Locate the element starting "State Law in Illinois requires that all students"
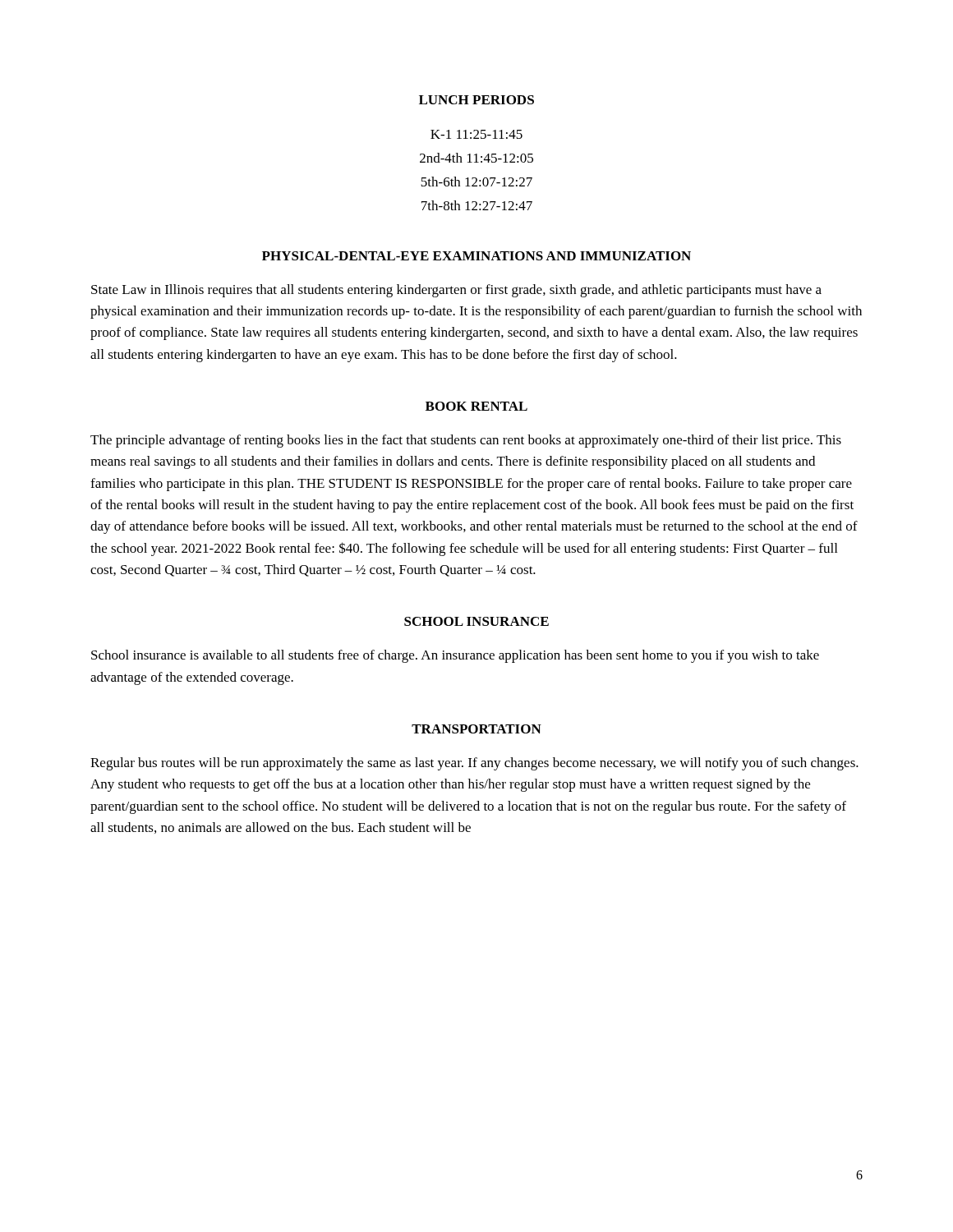 point(476,322)
